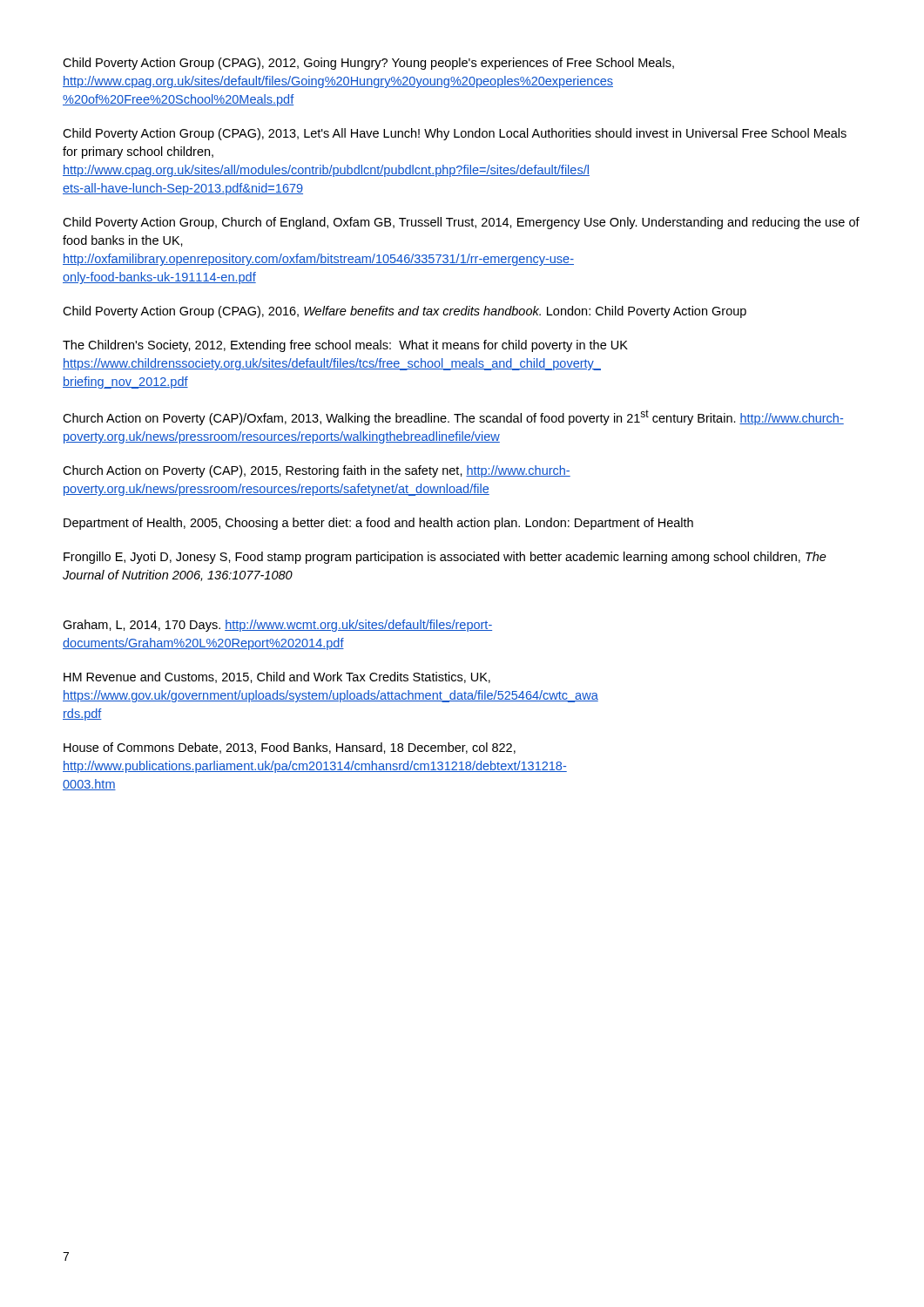Click on the text block that says "Department of Health,"

pyautogui.click(x=378, y=523)
